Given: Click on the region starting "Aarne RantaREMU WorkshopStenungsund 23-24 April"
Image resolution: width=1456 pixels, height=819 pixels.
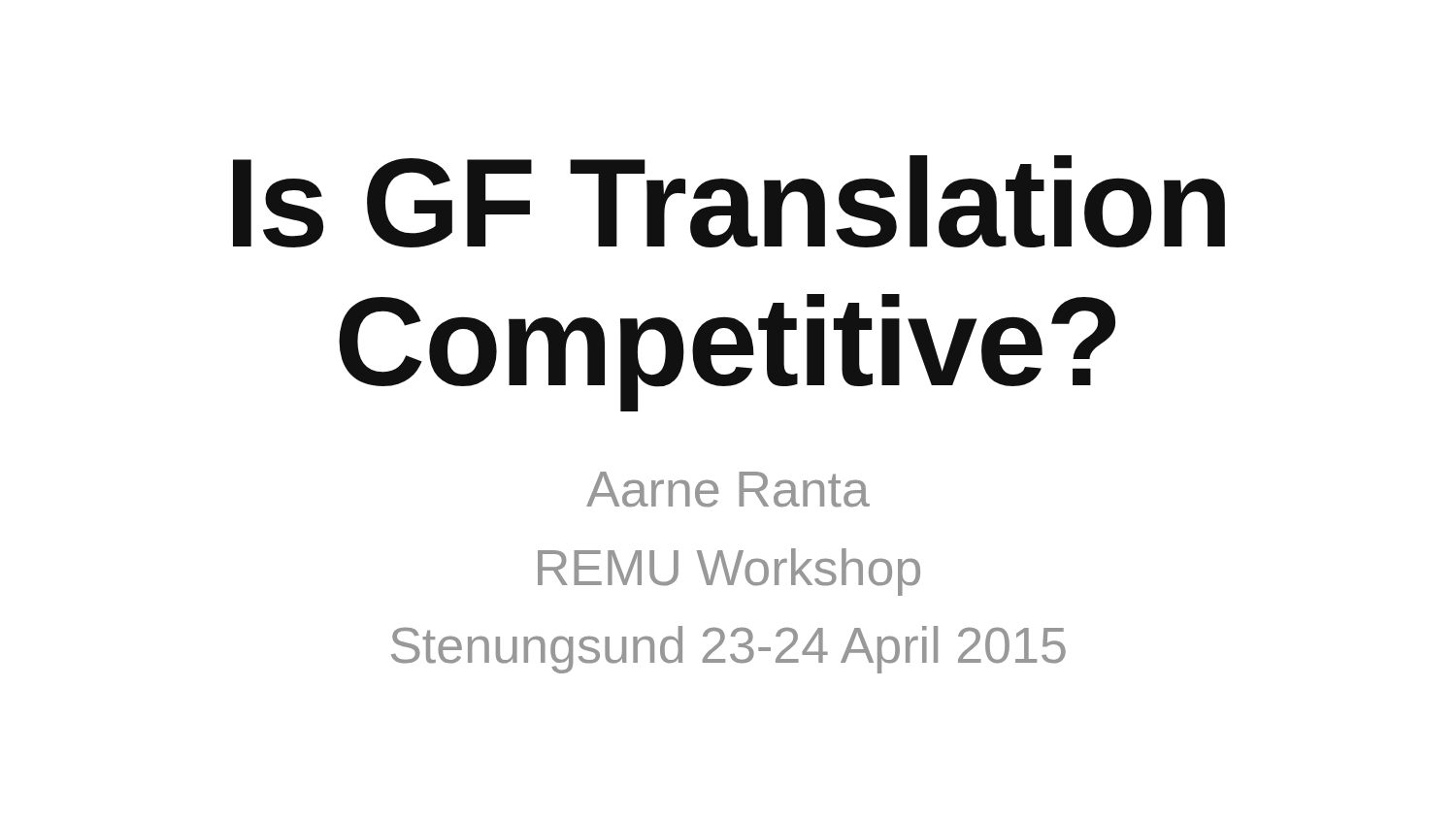Looking at the screenshot, I should click(x=728, y=568).
